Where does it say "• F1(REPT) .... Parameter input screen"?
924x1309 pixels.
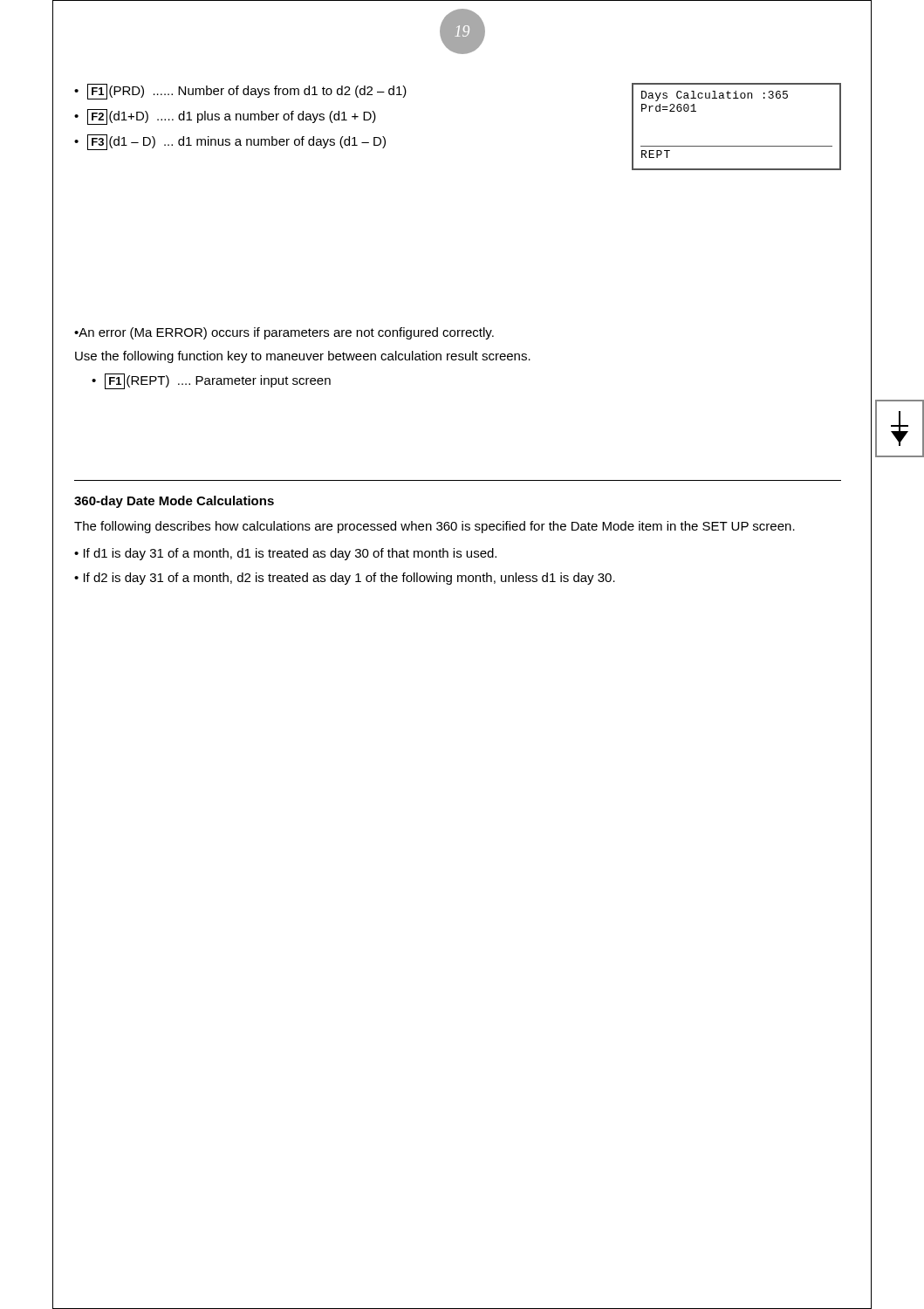pos(211,380)
